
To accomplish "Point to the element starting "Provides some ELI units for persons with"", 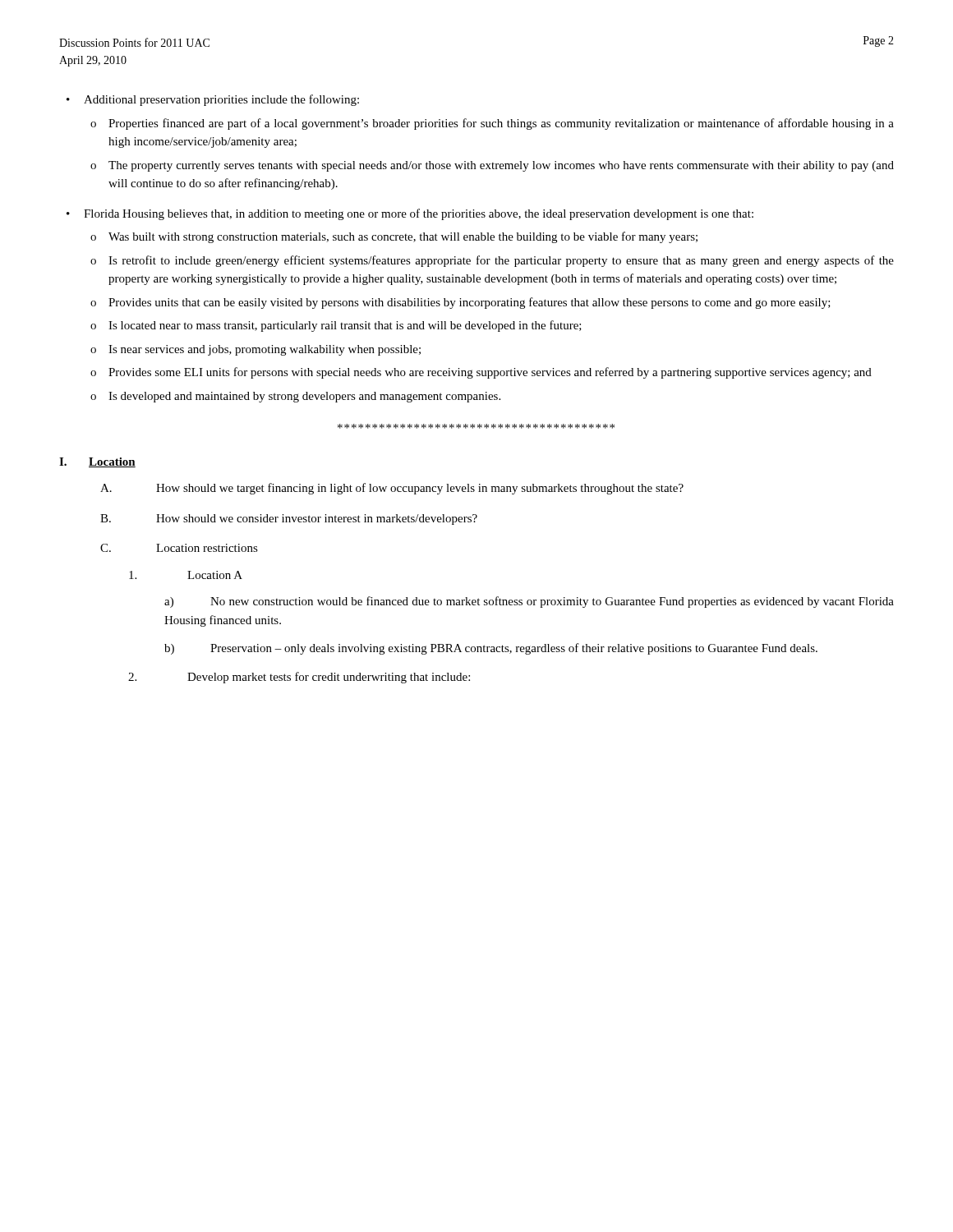I will [x=490, y=372].
